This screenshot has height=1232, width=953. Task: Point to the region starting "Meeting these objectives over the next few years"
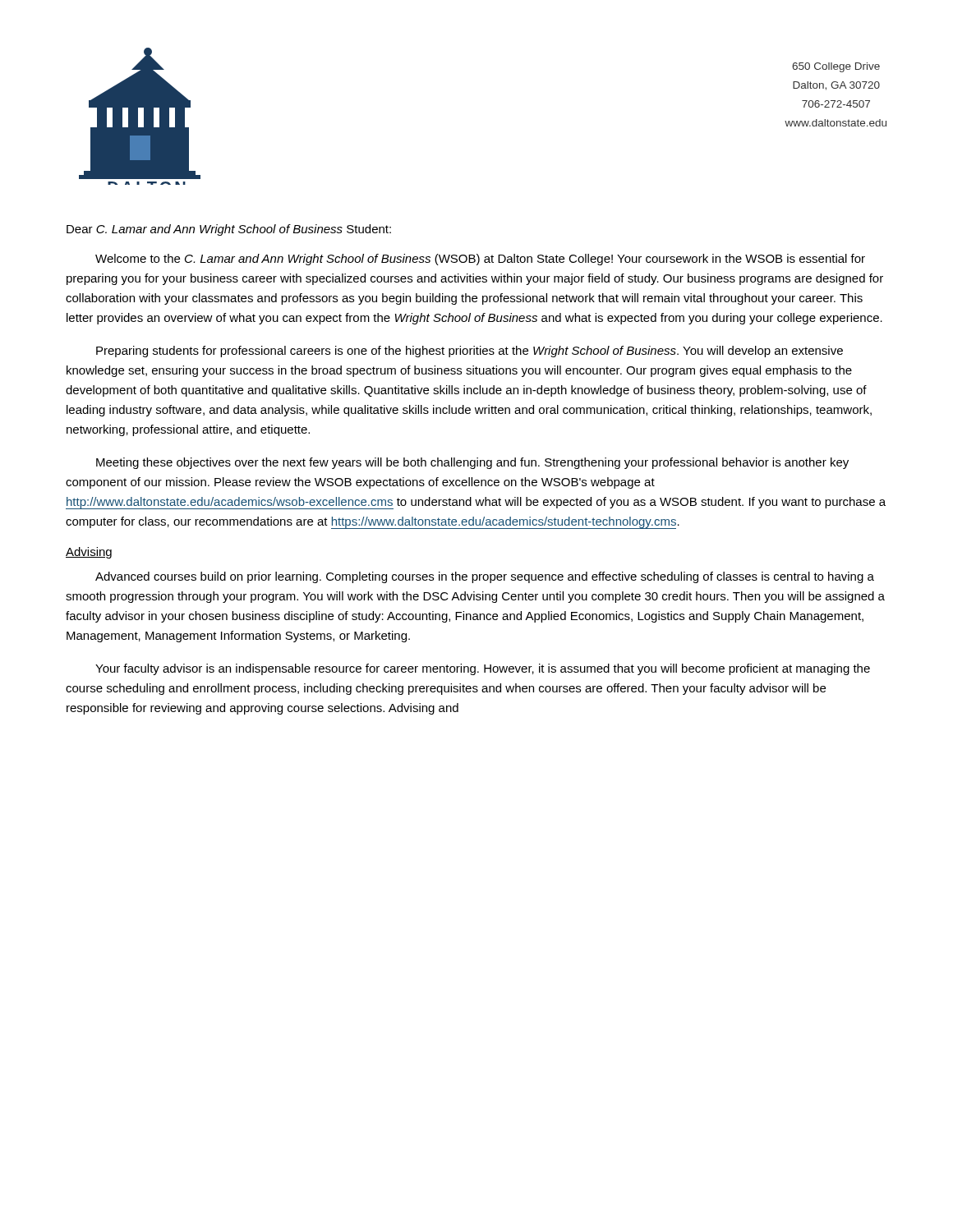click(476, 492)
